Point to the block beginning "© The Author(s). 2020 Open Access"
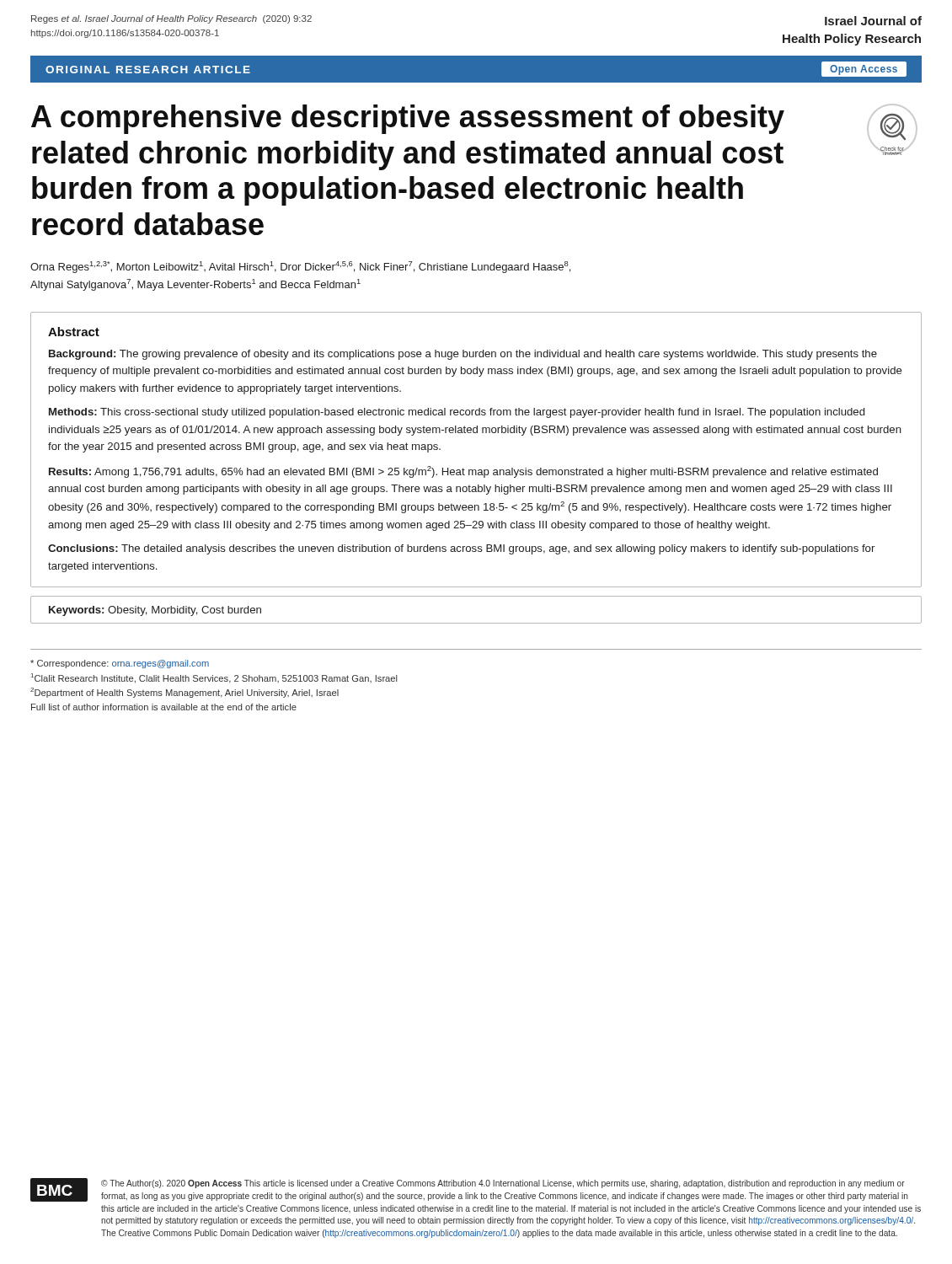The image size is (952, 1264). pyautogui.click(x=511, y=1209)
